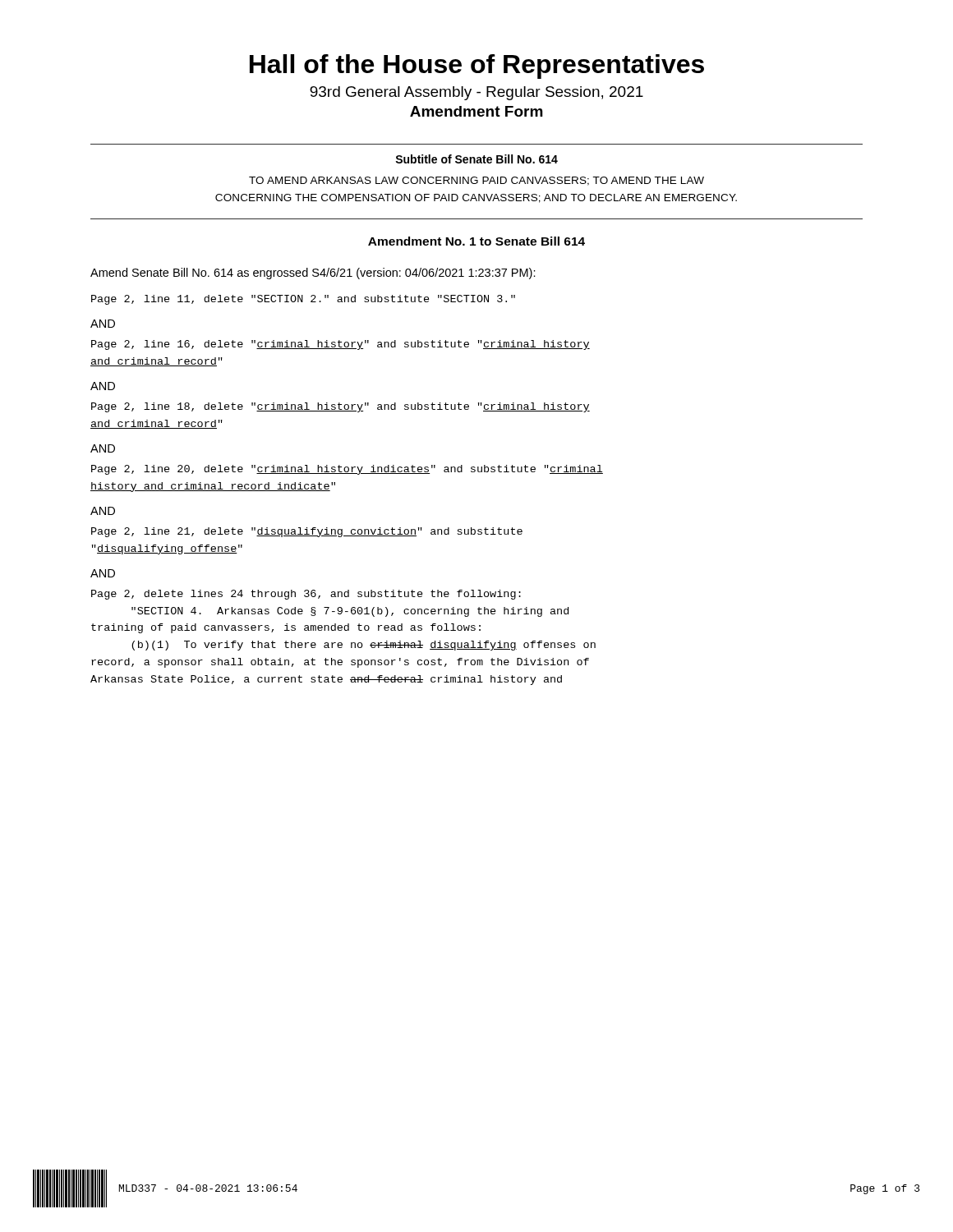Select the element starting "Page 2, line 21, delete "disqualifying"

(307, 540)
